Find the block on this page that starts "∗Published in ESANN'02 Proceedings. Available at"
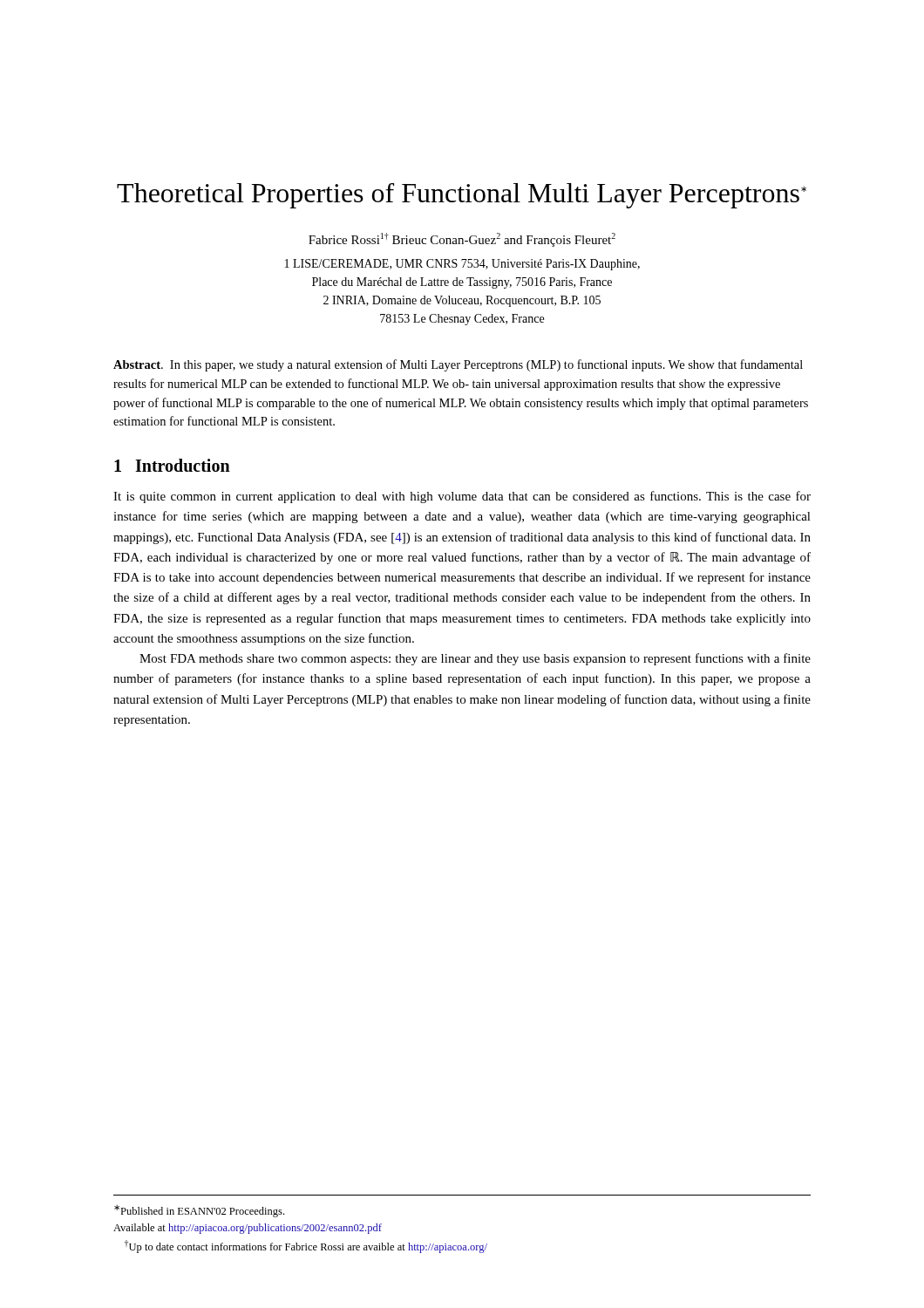The height and width of the screenshot is (1308, 924). point(300,1228)
